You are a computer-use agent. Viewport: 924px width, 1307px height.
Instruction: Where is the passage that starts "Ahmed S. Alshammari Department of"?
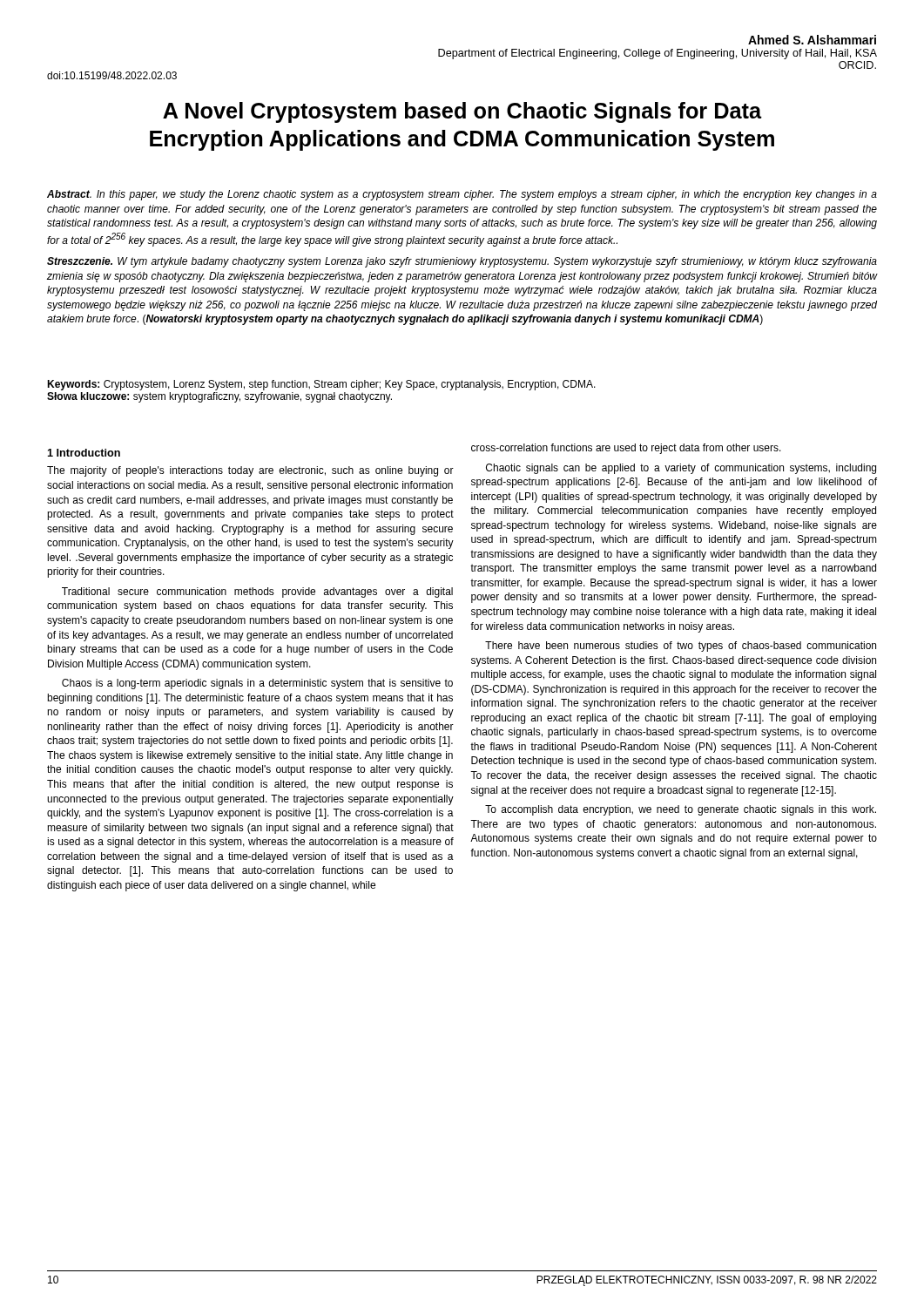click(657, 52)
